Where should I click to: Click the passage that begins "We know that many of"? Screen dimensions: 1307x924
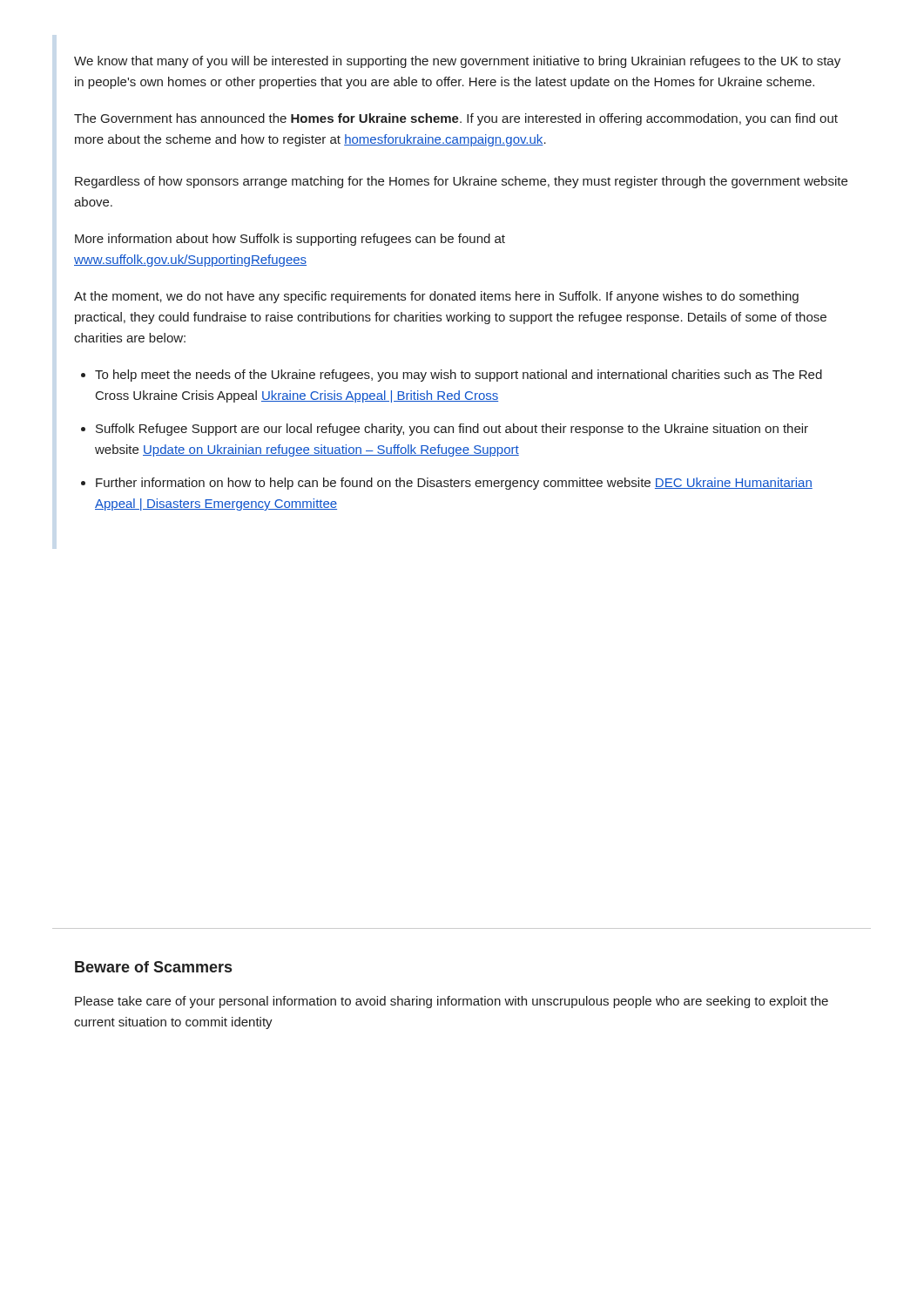457,71
